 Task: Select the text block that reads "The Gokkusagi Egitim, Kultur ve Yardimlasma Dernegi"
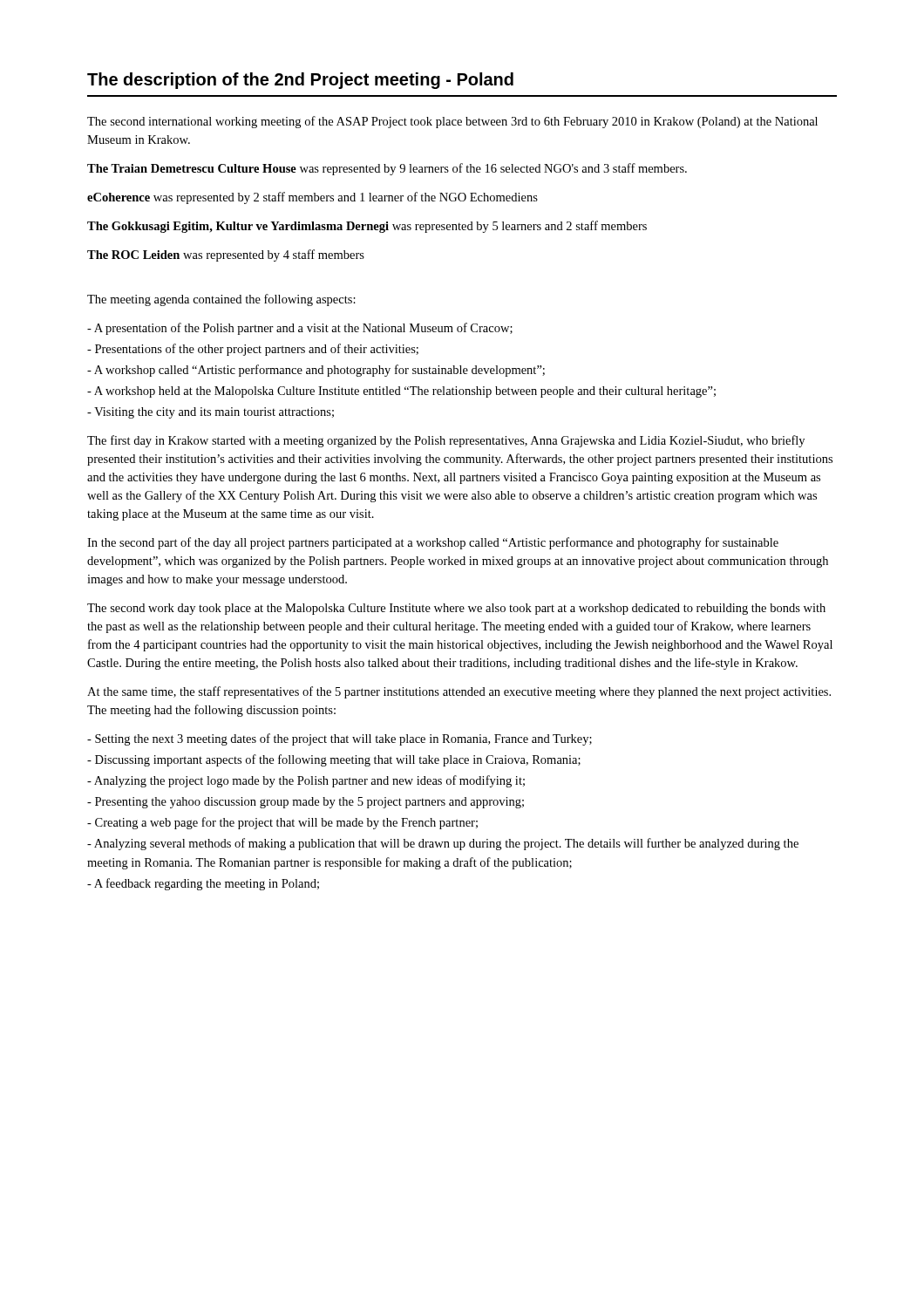(367, 226)
